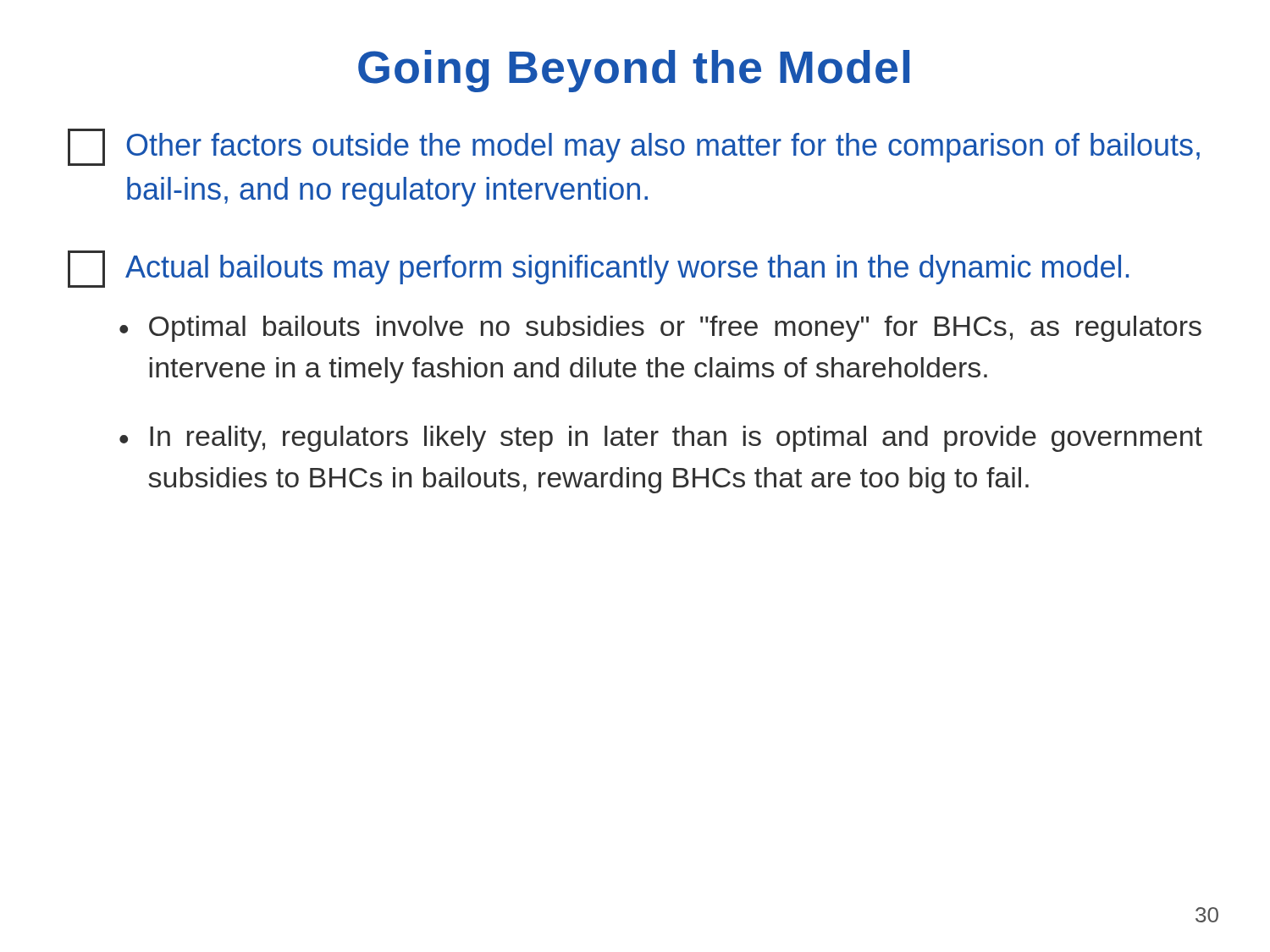Navigate to the element starting "• Optimal bailouts involve no subsidies or "free"
The image size is (1270, 952).
point(660,347)
